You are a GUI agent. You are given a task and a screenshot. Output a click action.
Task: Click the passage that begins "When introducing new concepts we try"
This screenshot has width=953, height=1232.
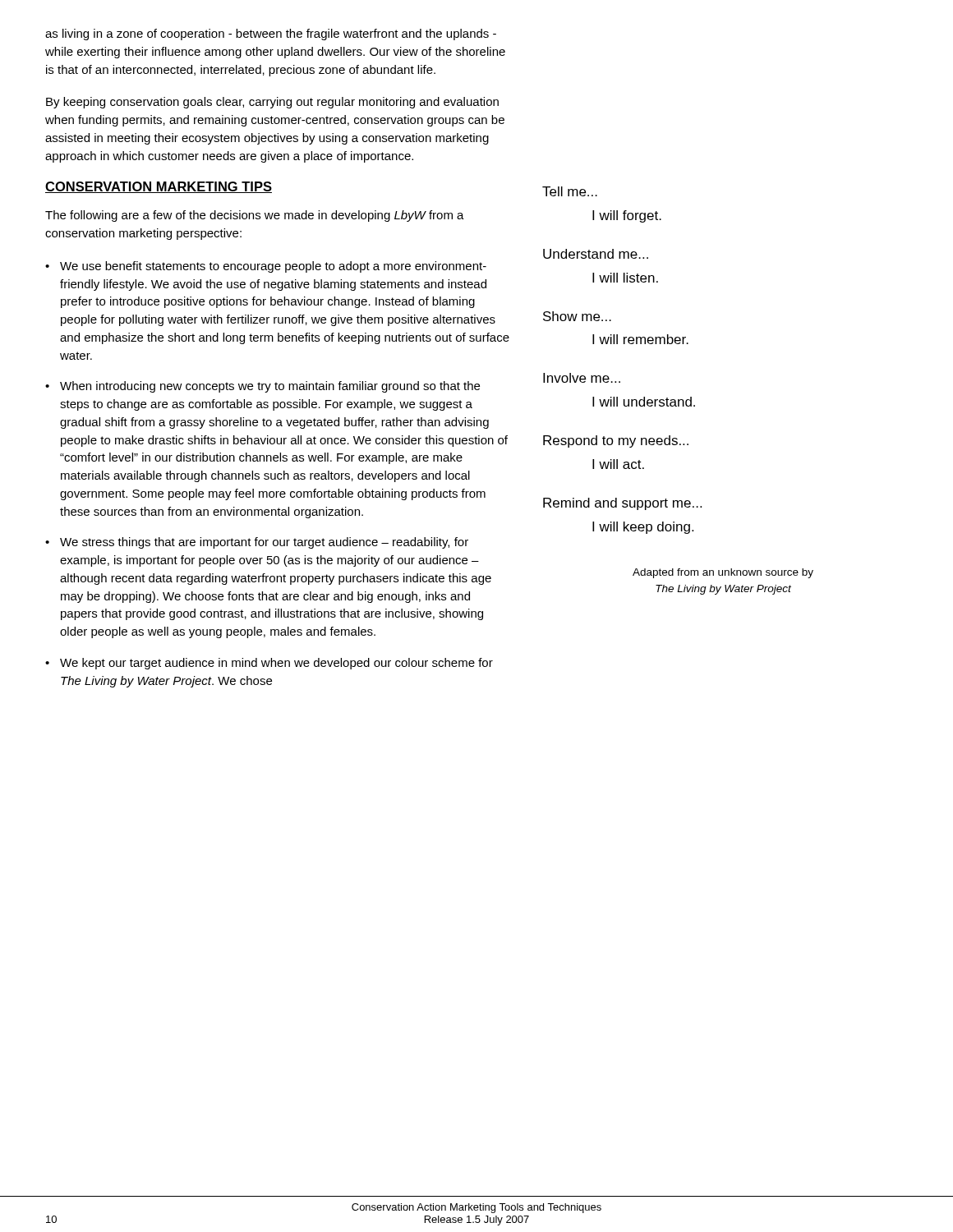tap(284, 448)
